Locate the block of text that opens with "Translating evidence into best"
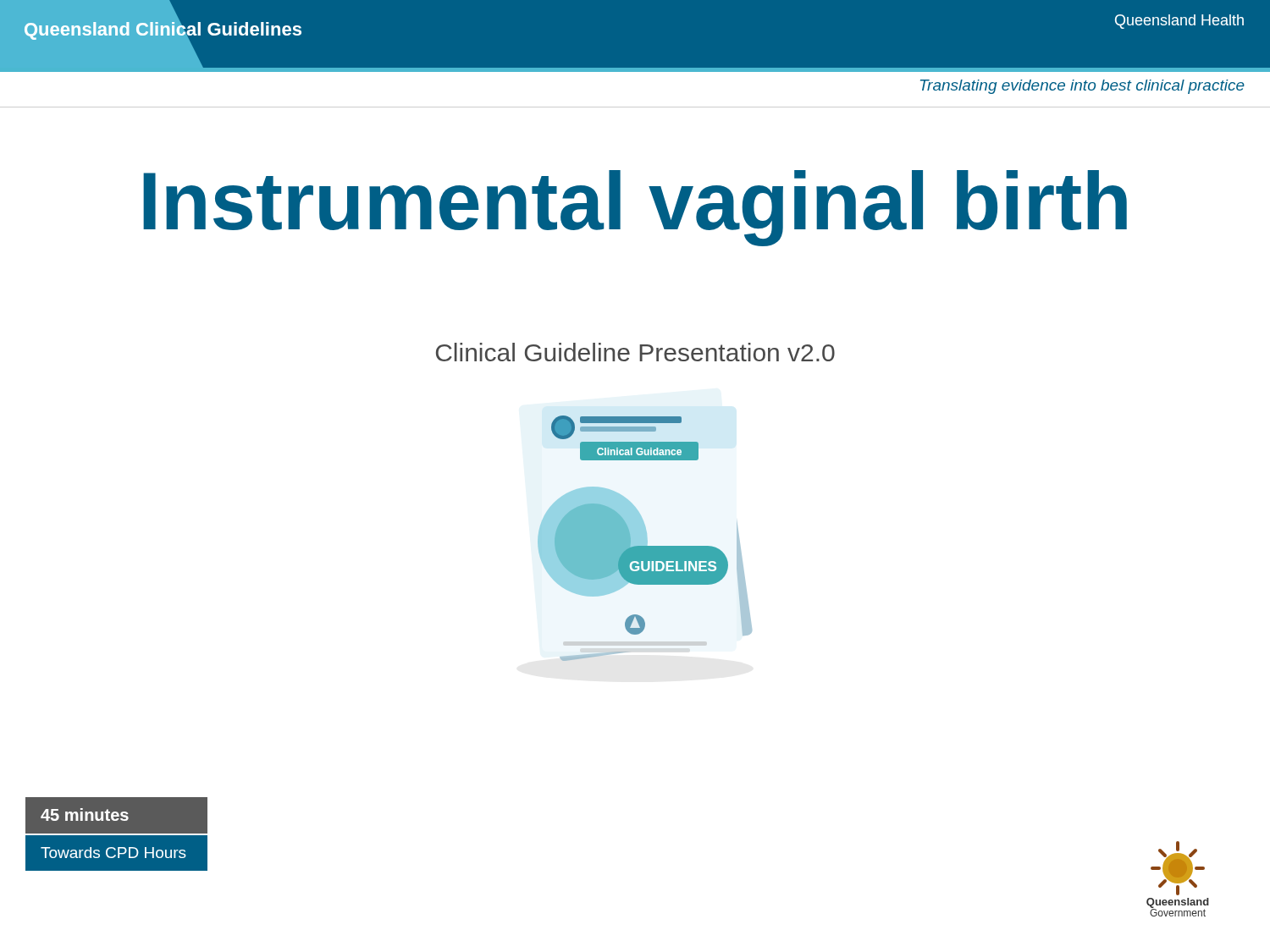 click(x=1082, y=85)
